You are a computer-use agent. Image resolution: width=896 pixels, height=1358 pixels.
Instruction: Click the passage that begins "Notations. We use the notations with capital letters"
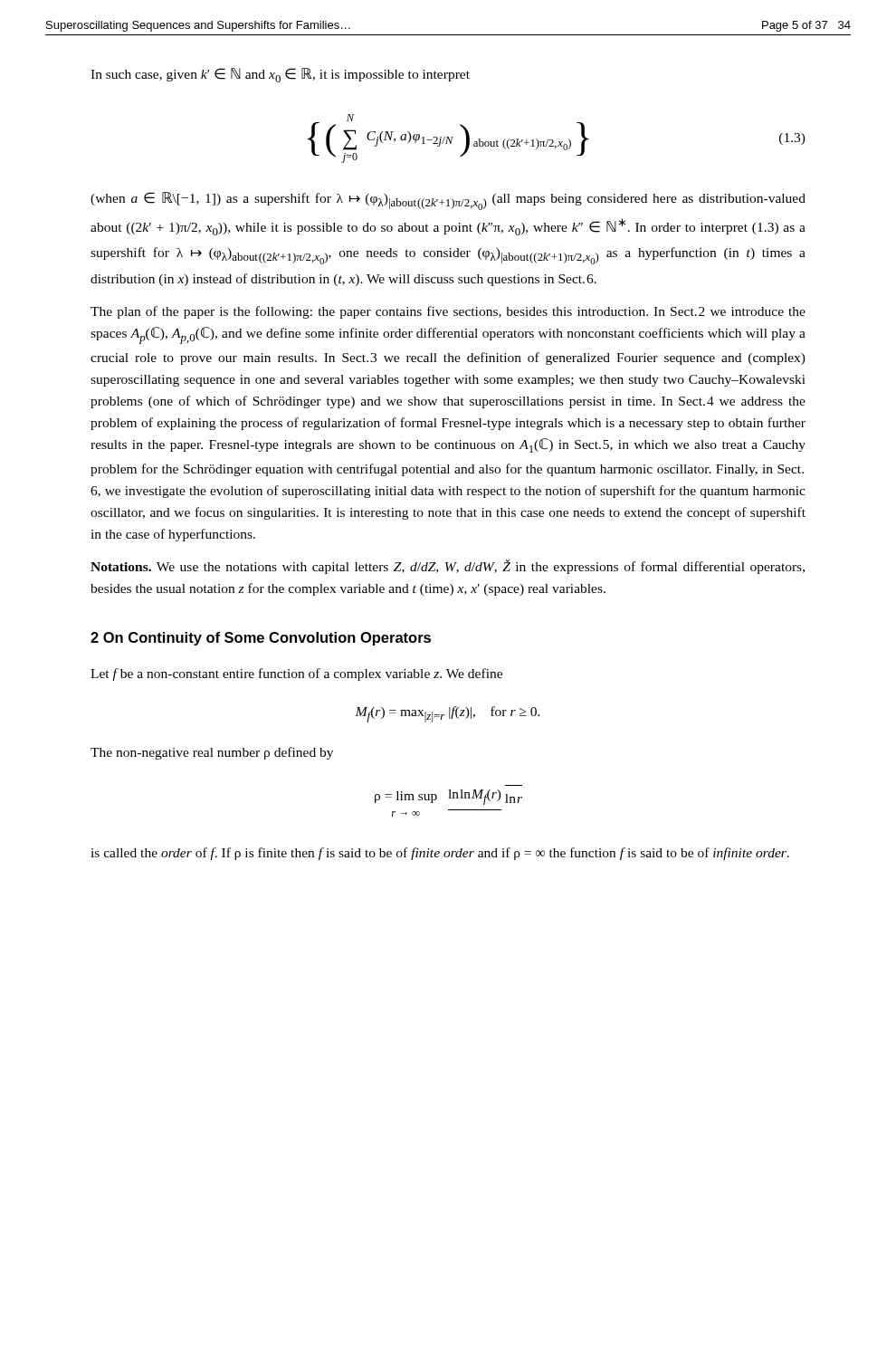click(x=448, y=577)
